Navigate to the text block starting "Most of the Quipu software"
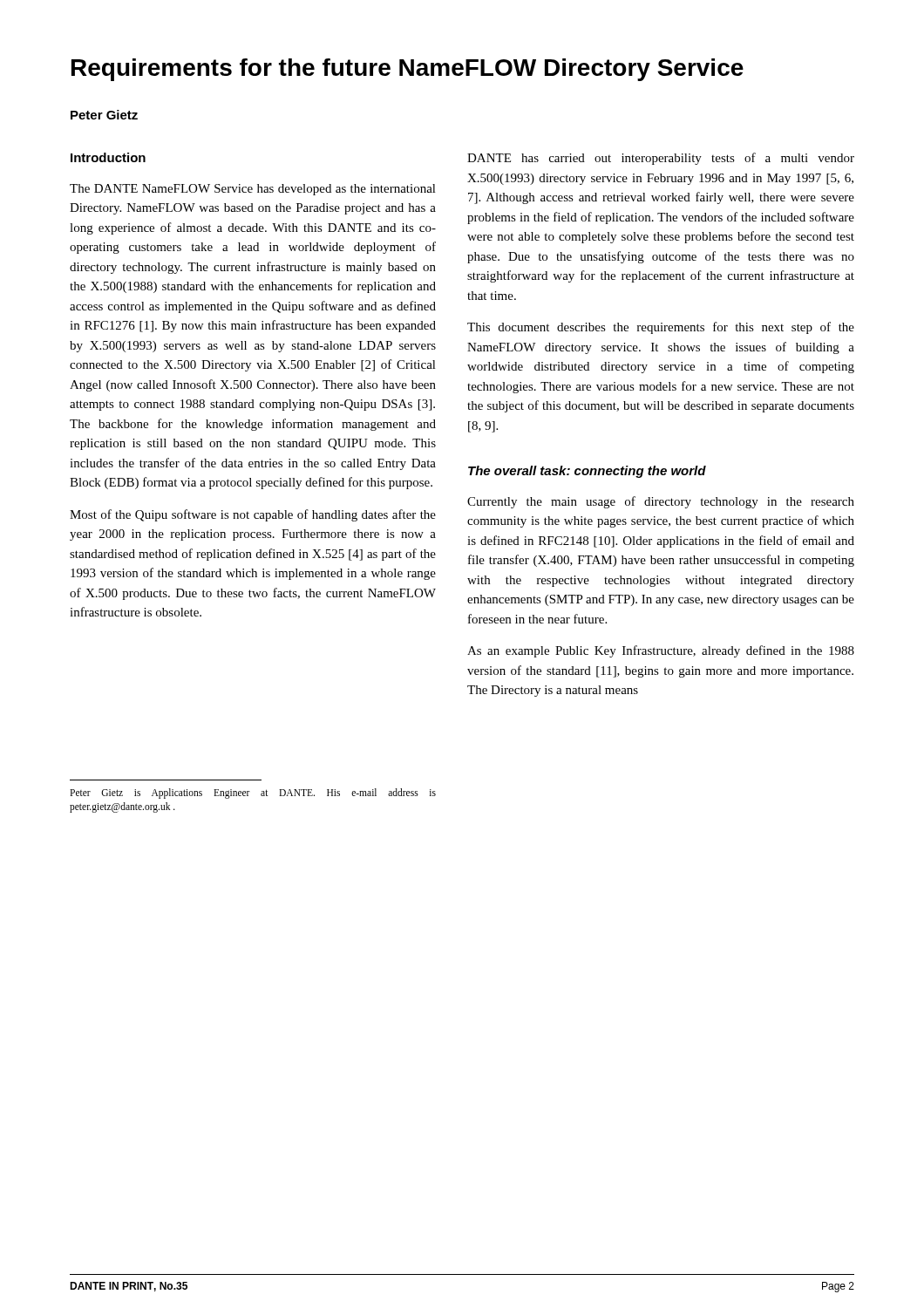The width and height of the screenshot is (924, 1308). [x=253, y=563]
